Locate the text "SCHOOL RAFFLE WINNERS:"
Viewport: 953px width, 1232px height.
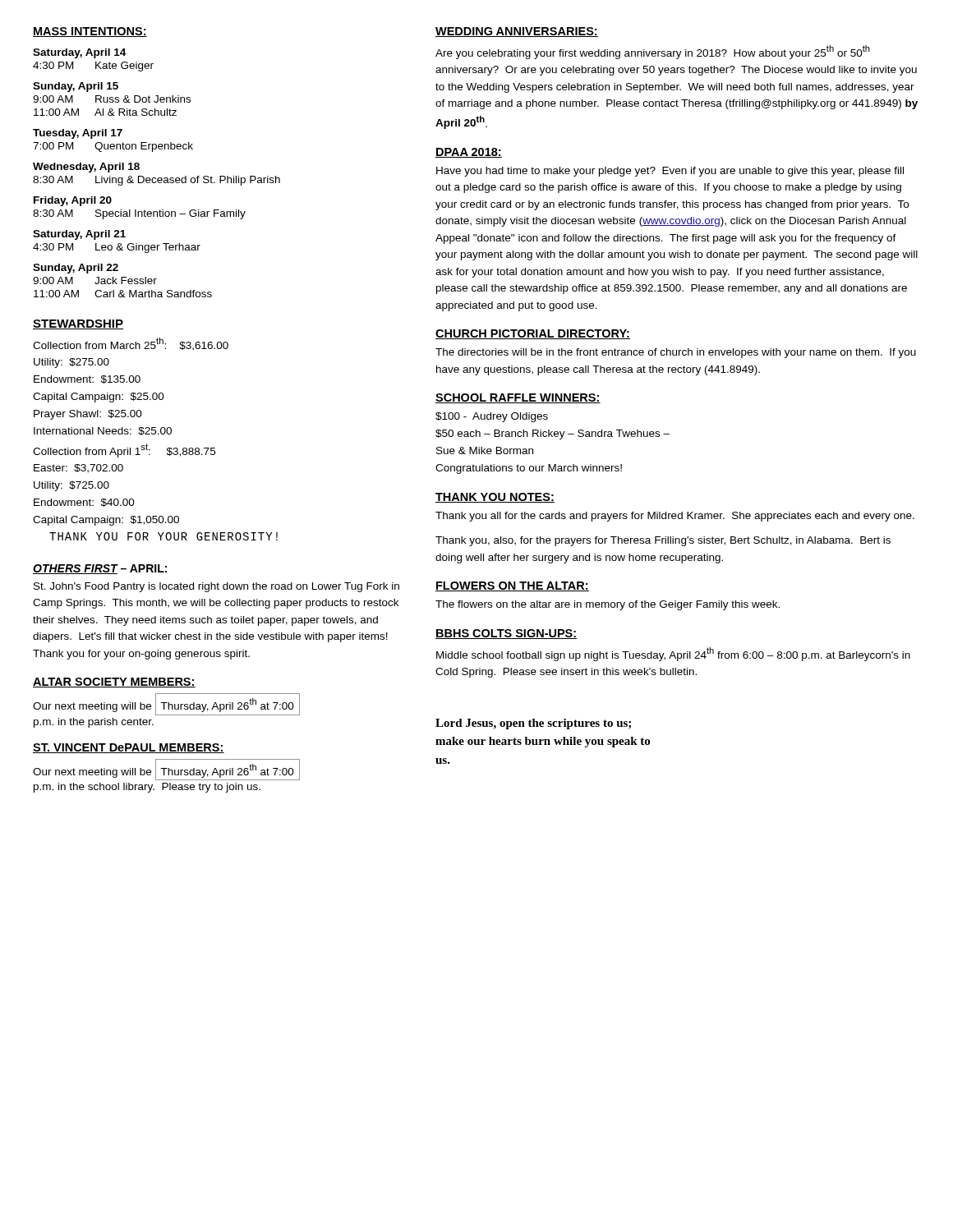point(518,398)
